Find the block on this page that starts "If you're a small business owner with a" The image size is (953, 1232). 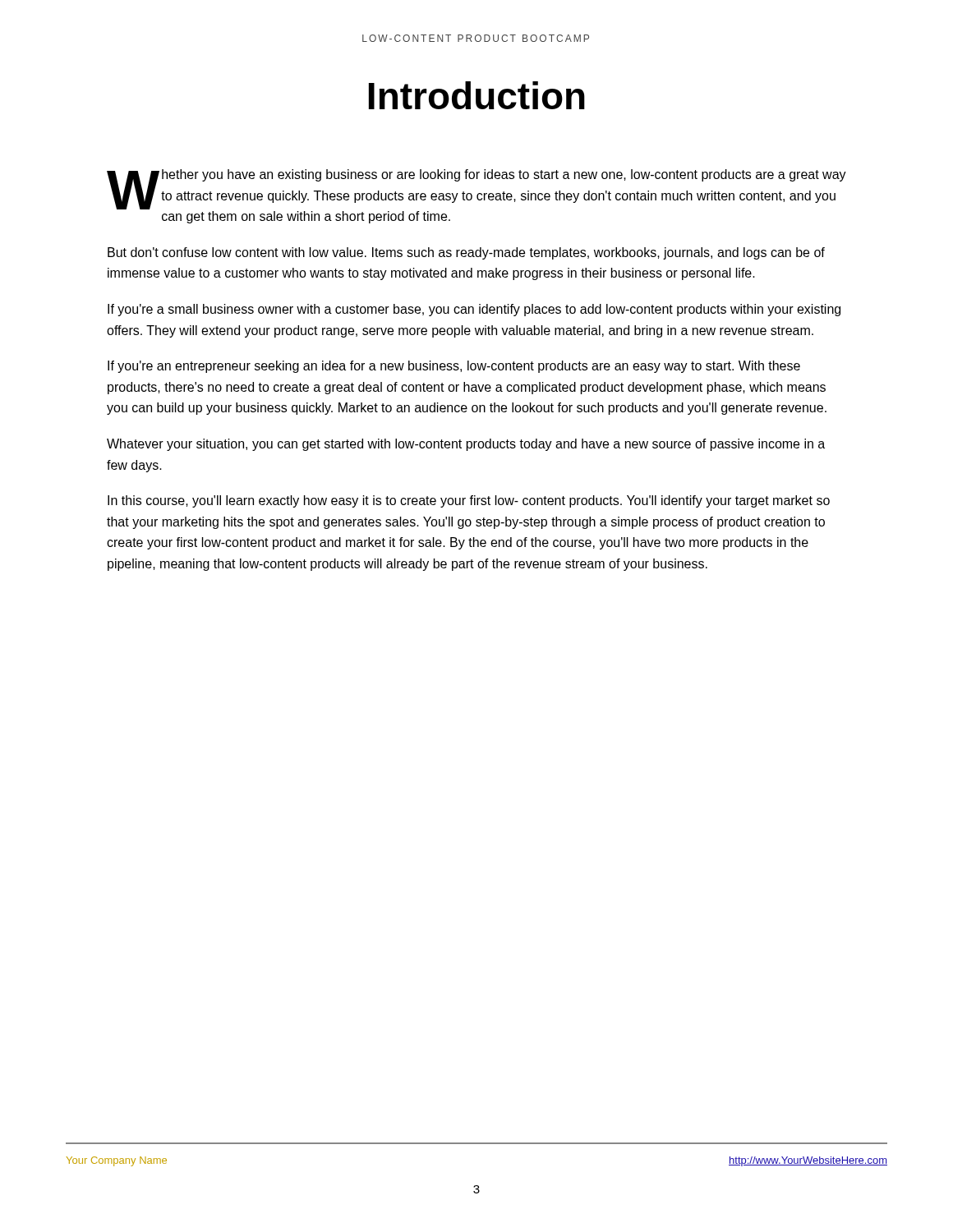(474, 320)
